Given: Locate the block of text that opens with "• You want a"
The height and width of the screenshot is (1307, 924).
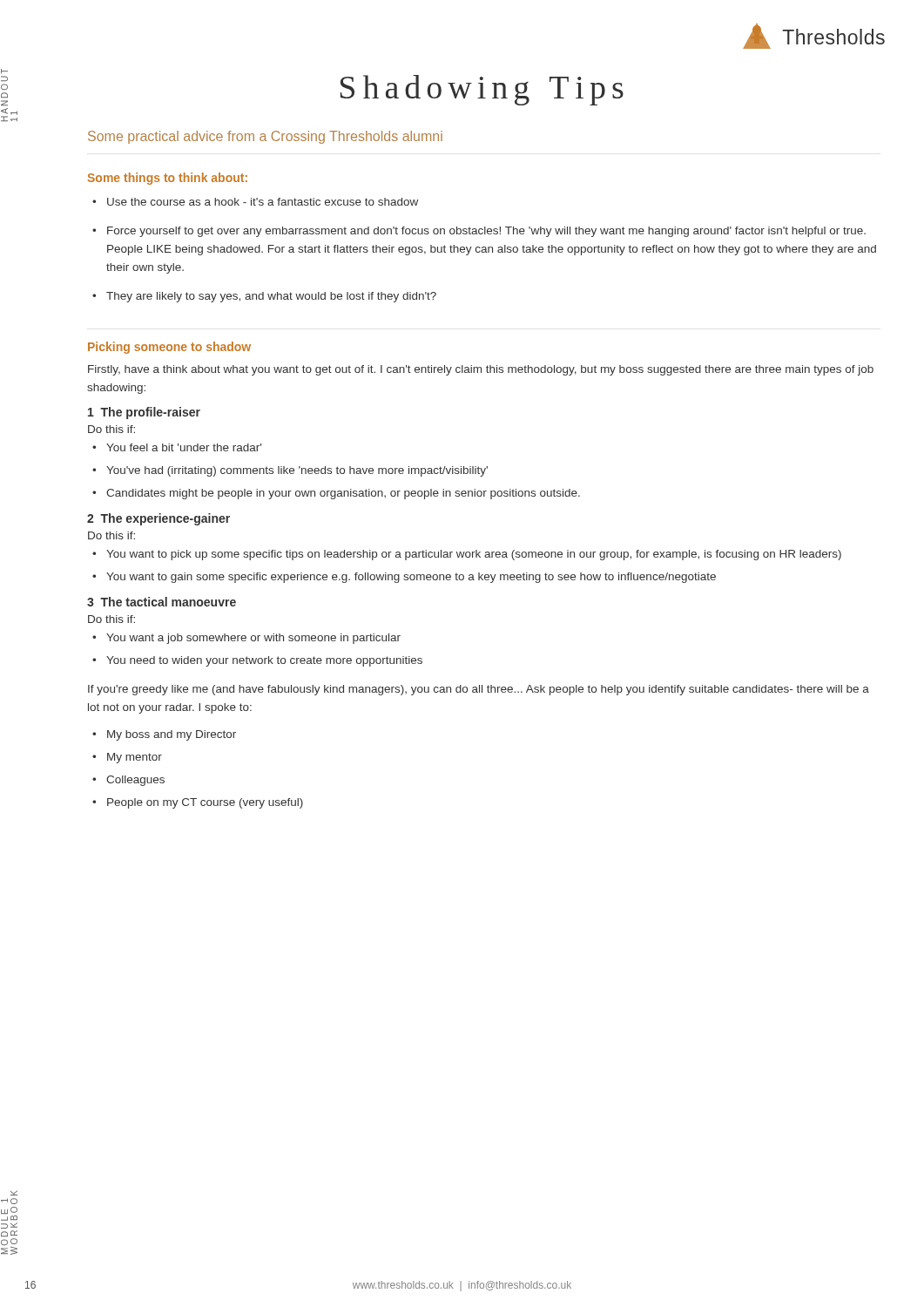Looking at the screenshot, I should click(x=246, y=638).
